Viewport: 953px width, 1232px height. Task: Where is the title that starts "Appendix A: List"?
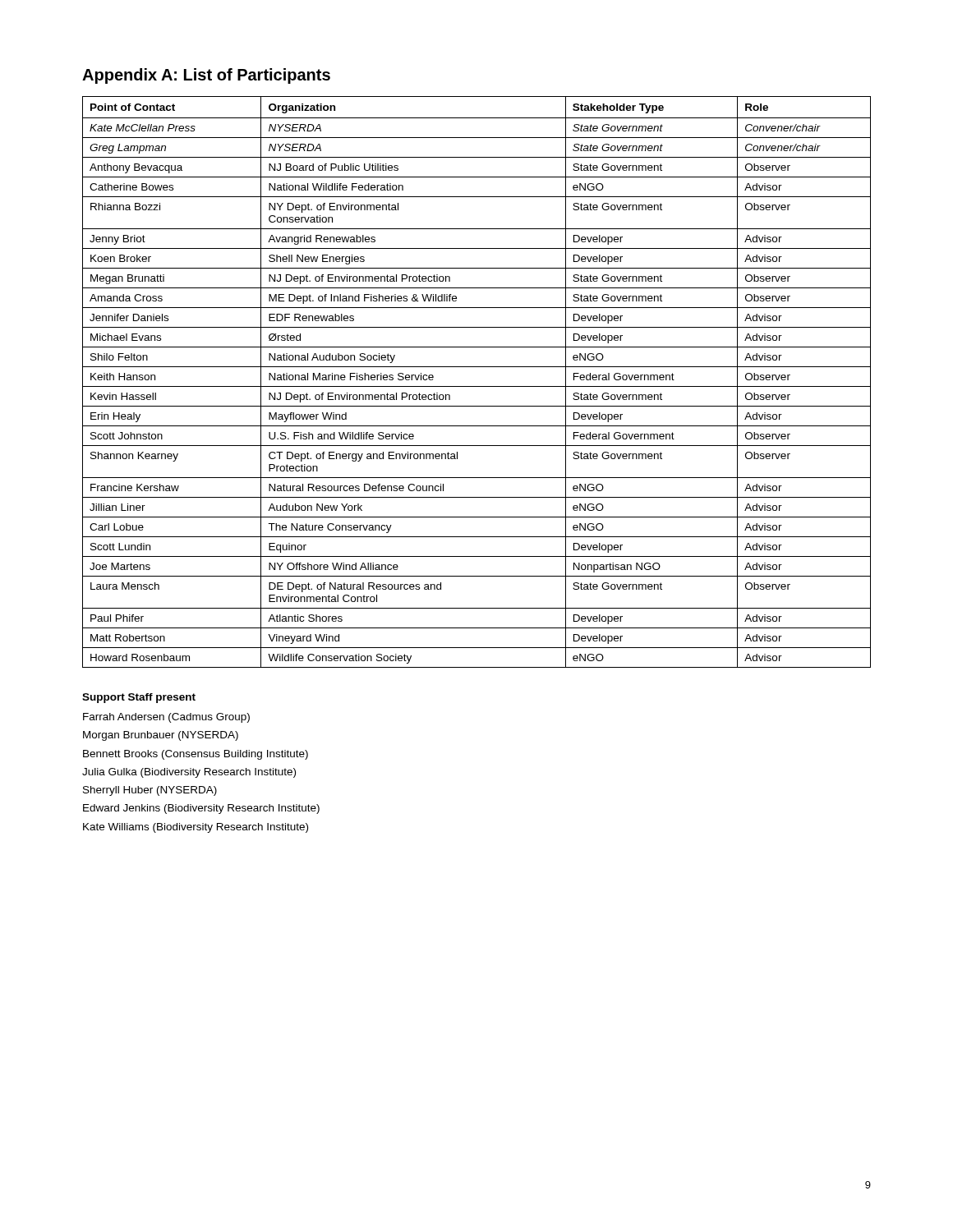[x=206, y=75]
